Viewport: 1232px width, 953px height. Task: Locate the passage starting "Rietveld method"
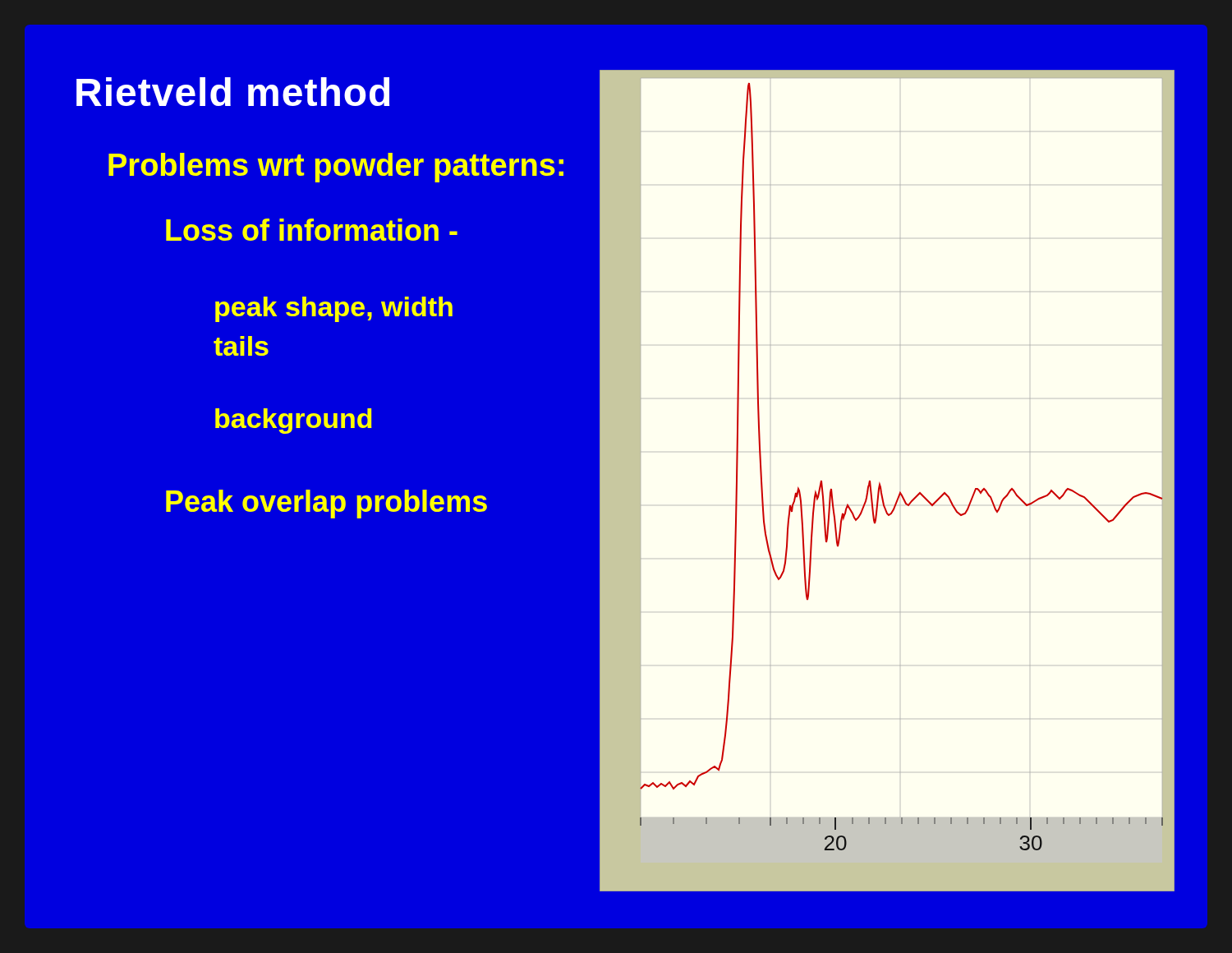233,92
